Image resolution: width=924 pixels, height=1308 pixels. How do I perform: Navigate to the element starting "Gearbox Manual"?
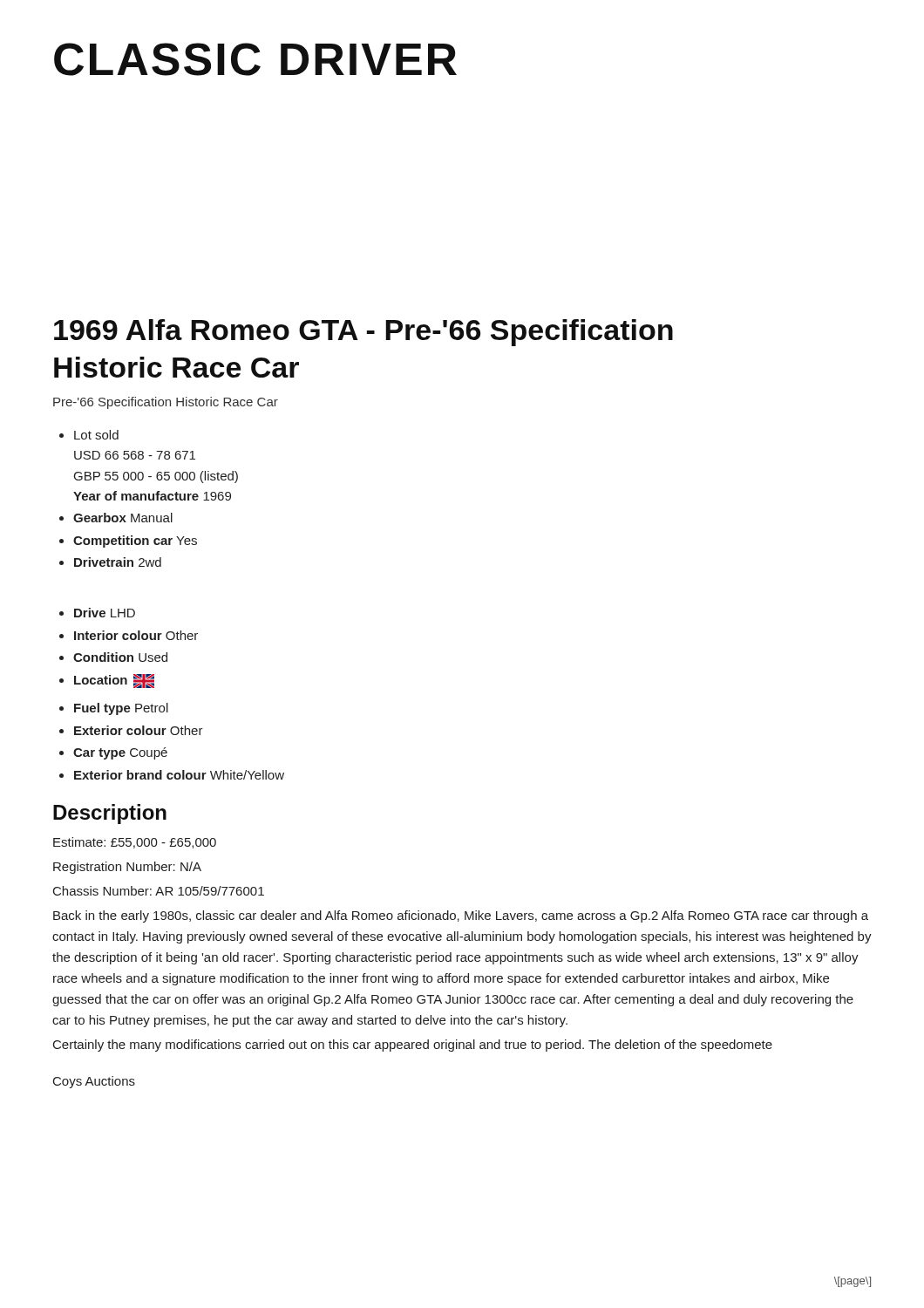[123, 518]
